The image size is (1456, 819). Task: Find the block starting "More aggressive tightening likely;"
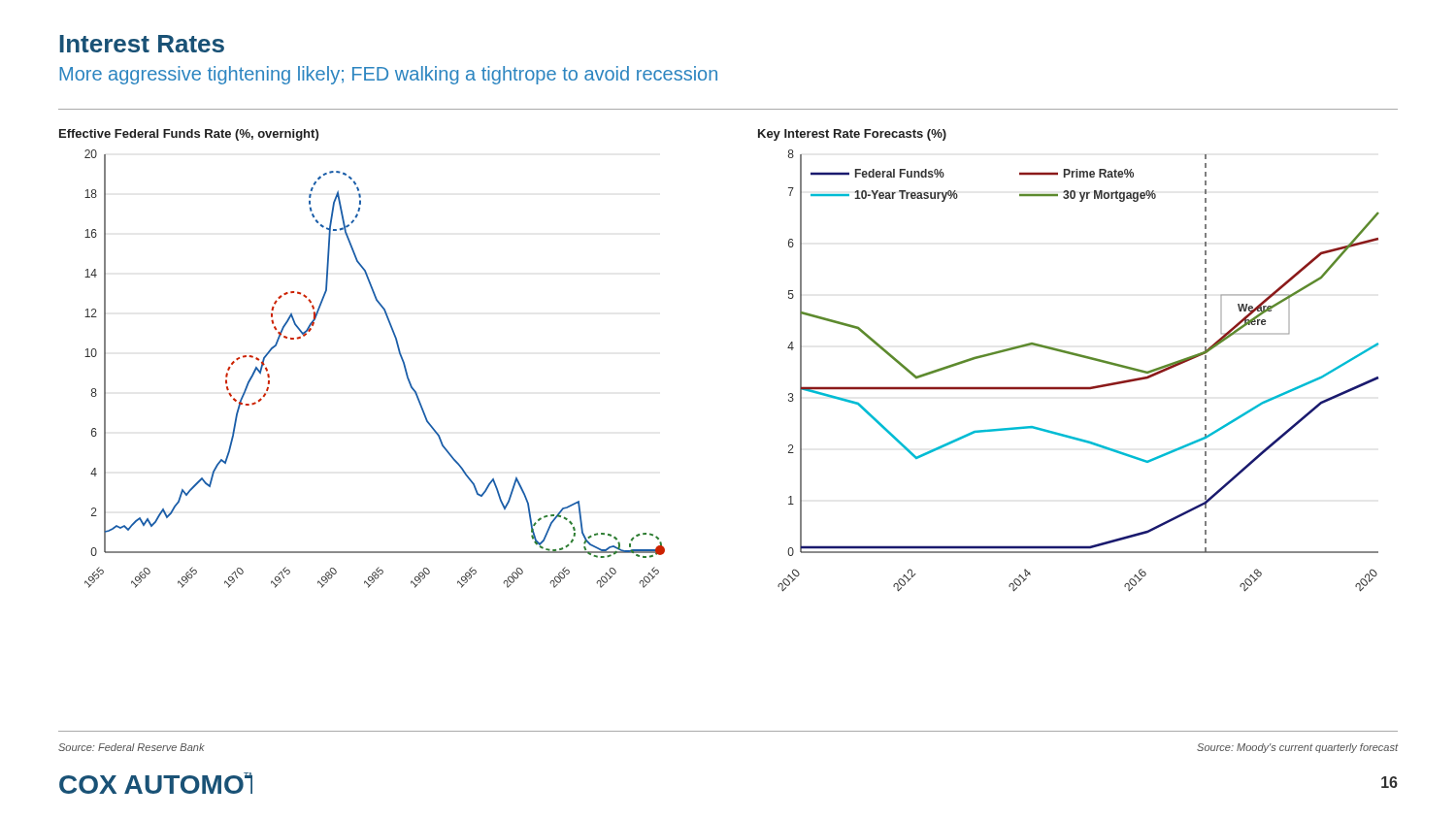388,74
